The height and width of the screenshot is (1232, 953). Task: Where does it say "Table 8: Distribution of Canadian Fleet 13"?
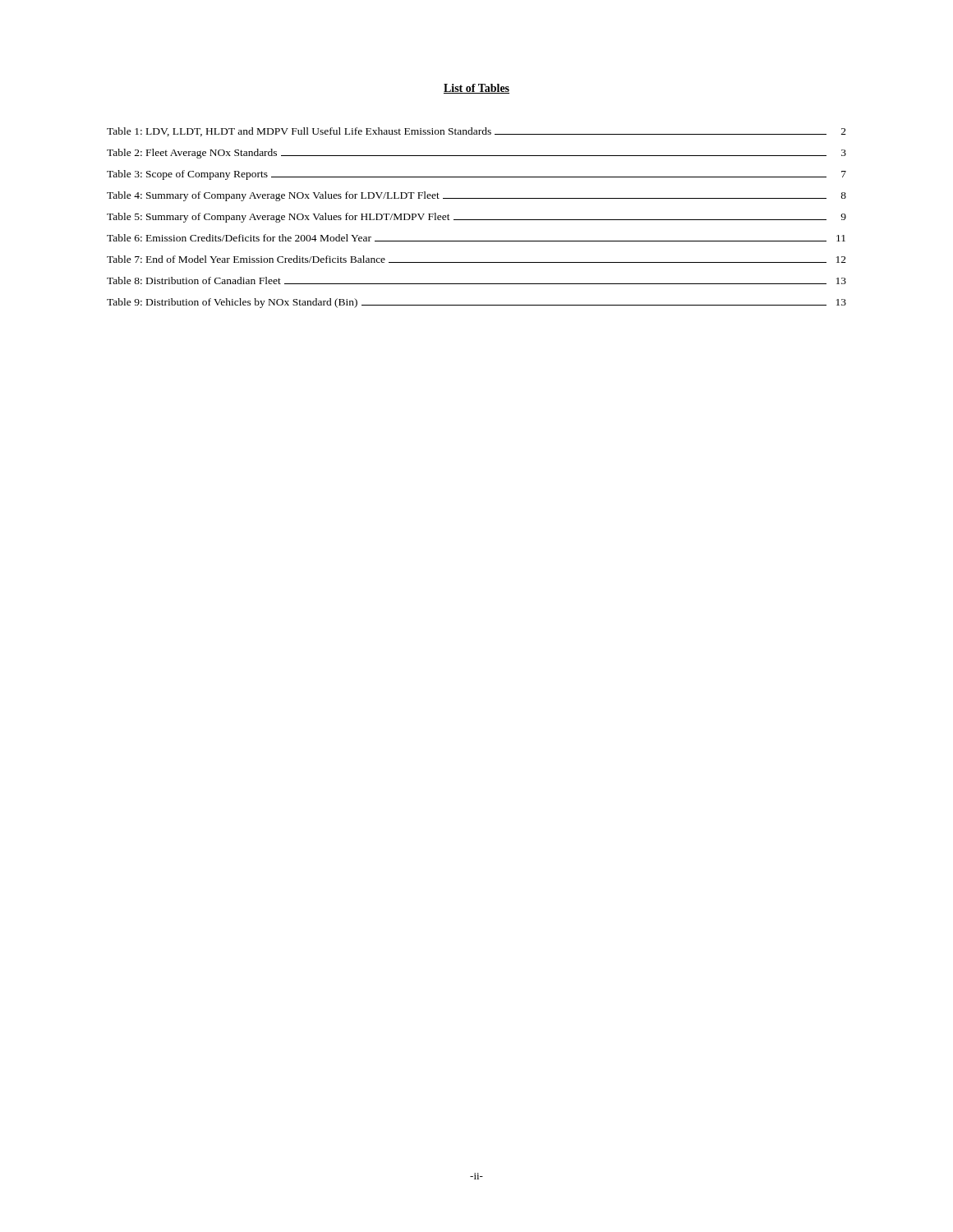click(x=476, y=281)
